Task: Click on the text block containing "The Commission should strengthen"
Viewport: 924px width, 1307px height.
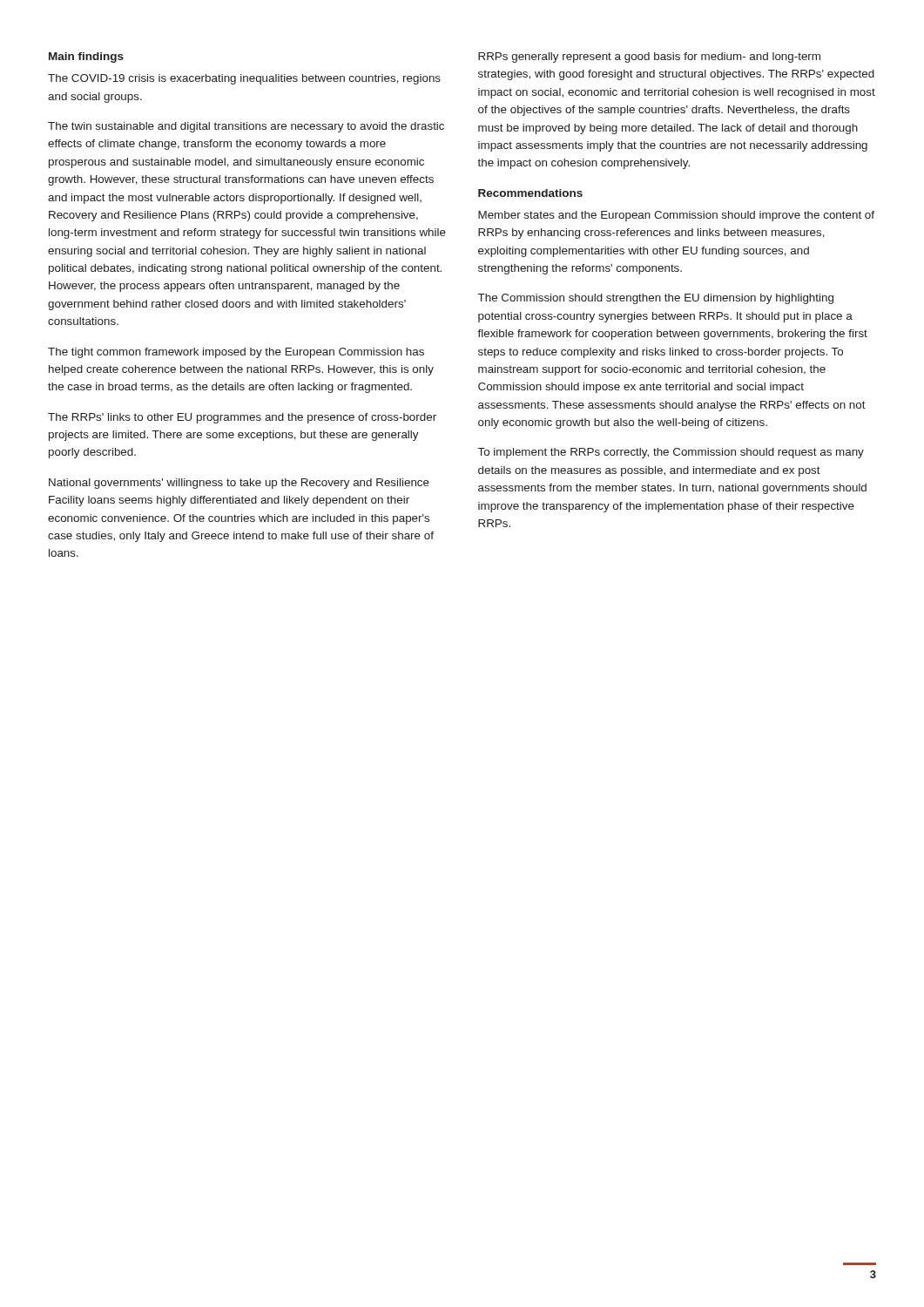Action: pyautogui.click(x=672, y=360)
